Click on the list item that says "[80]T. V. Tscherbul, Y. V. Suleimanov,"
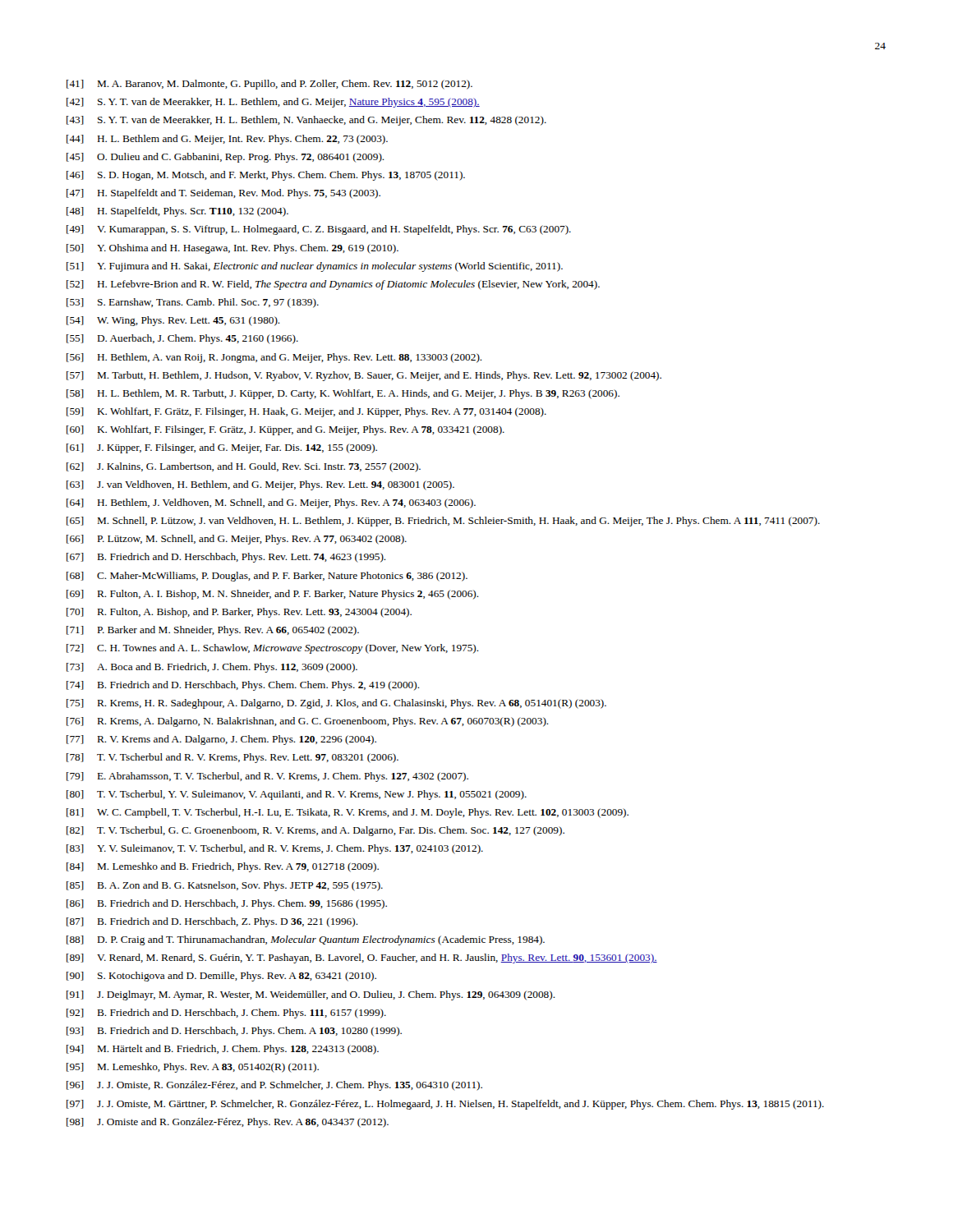The height and width of the screenshot is (1232, 953). pyautogui.click(x=476, y=794)
